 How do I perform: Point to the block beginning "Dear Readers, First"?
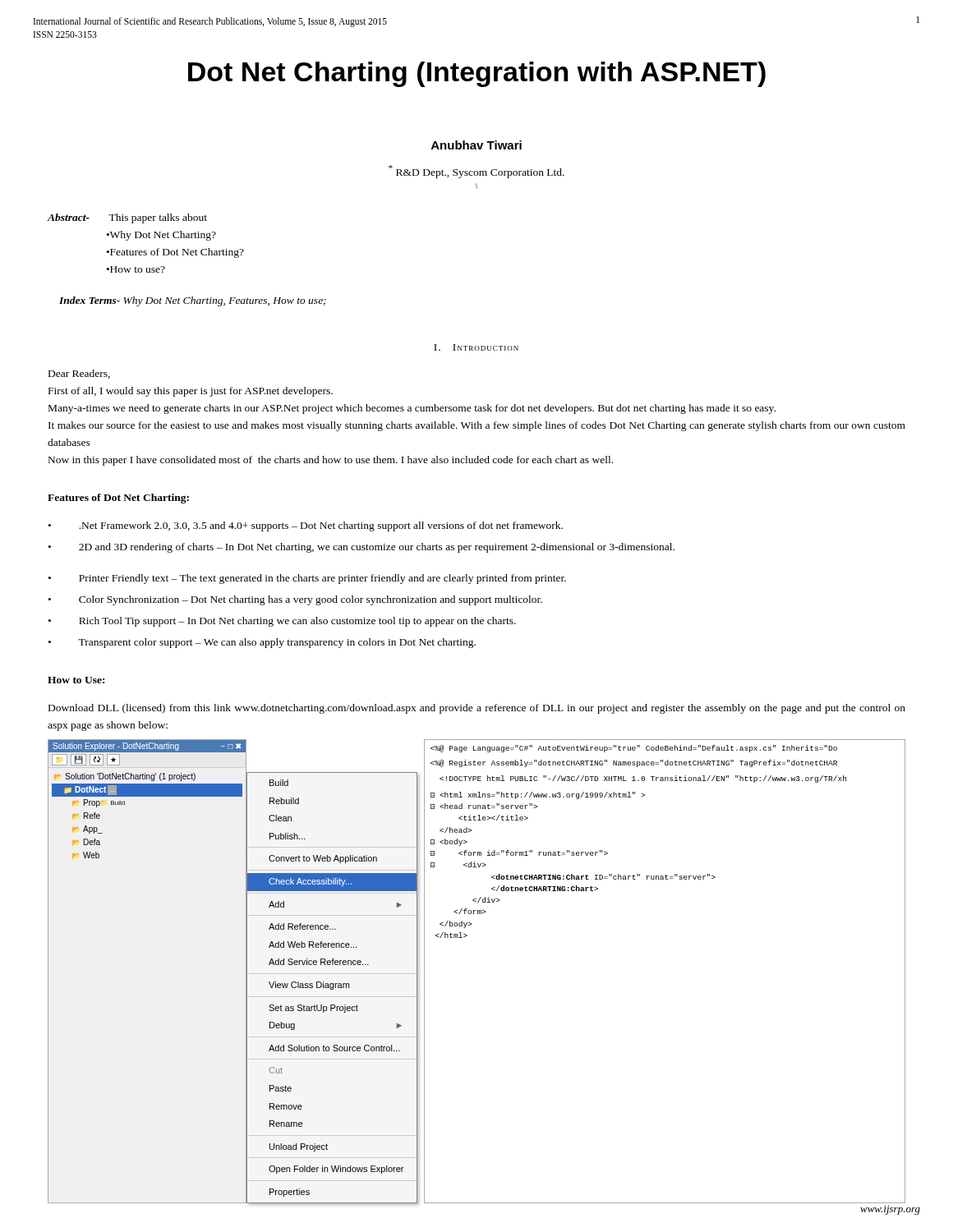click(x=476, y=416)
